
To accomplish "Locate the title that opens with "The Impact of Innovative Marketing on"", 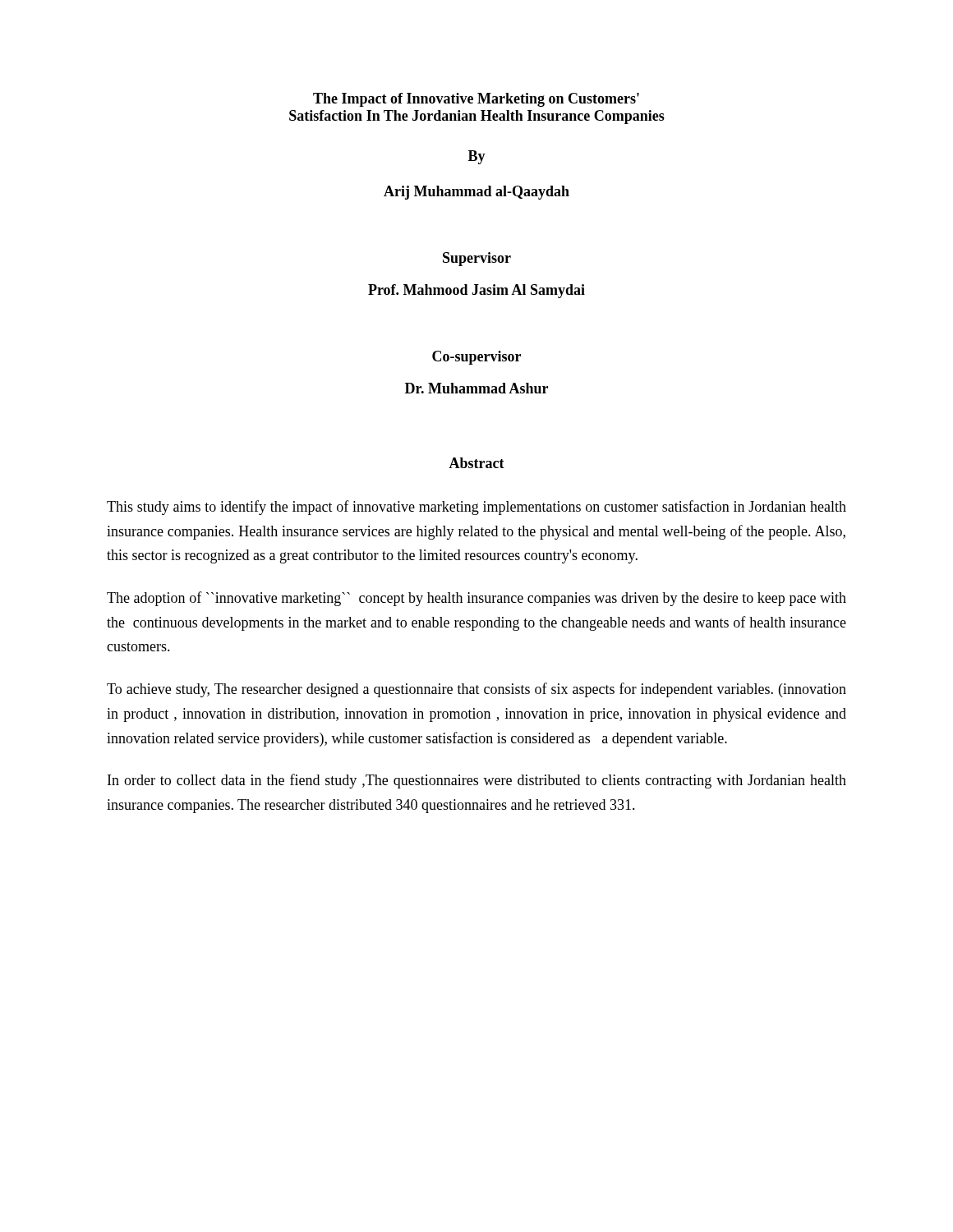I will coord(476,107).
